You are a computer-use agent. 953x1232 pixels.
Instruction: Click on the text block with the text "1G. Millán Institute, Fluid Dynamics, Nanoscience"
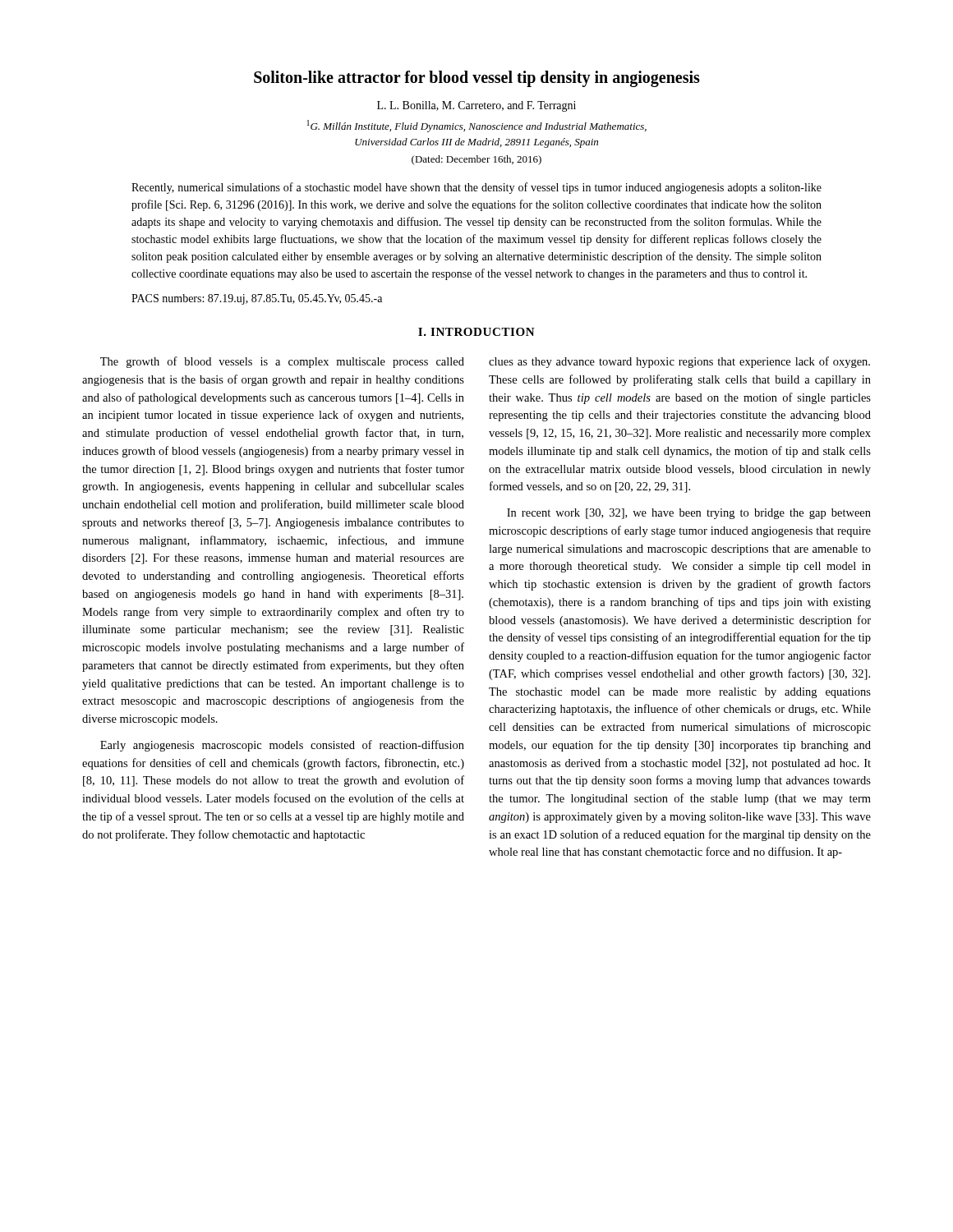point(476,133)
